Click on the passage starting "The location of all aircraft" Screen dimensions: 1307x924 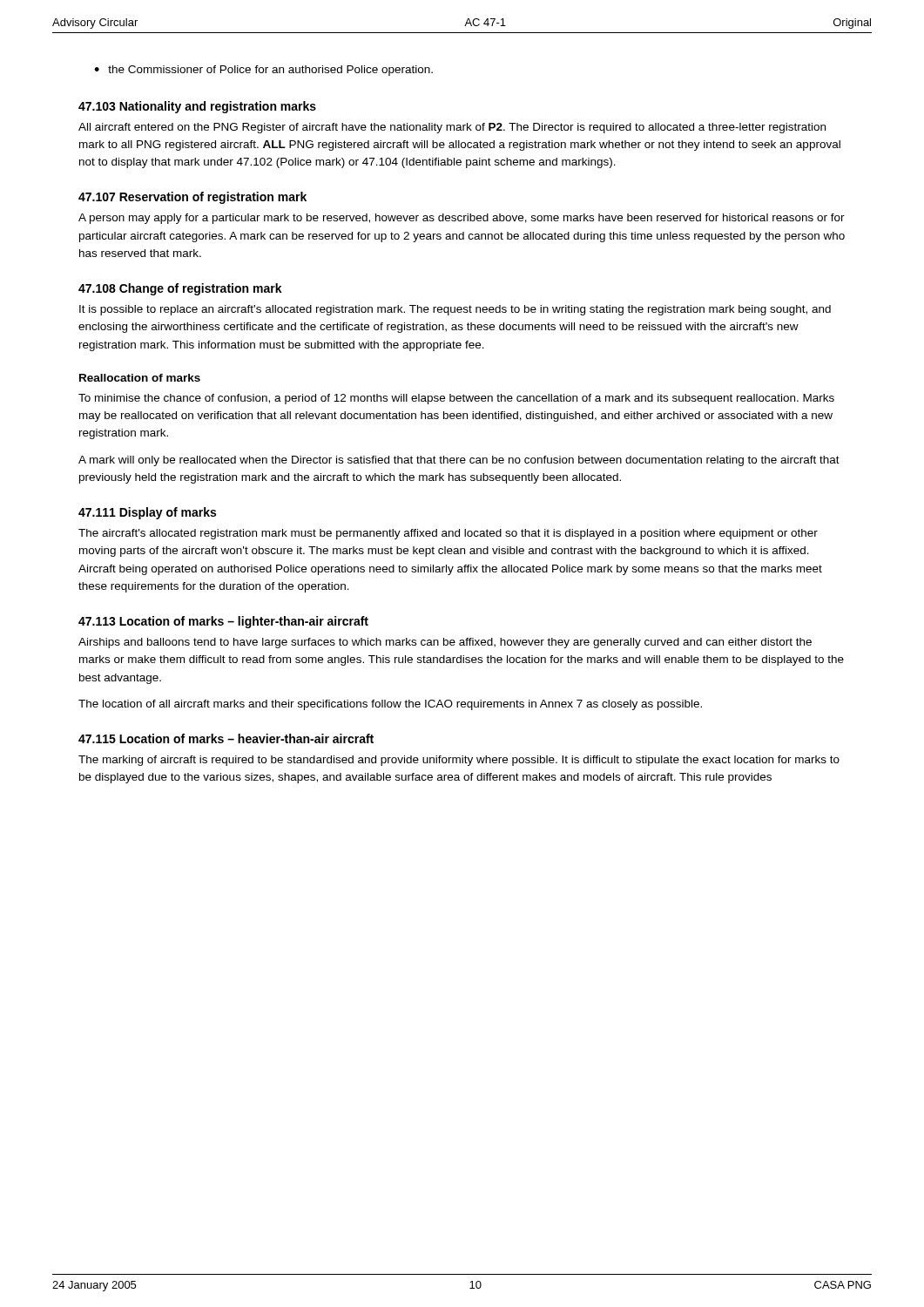click(x=391, y=703)
